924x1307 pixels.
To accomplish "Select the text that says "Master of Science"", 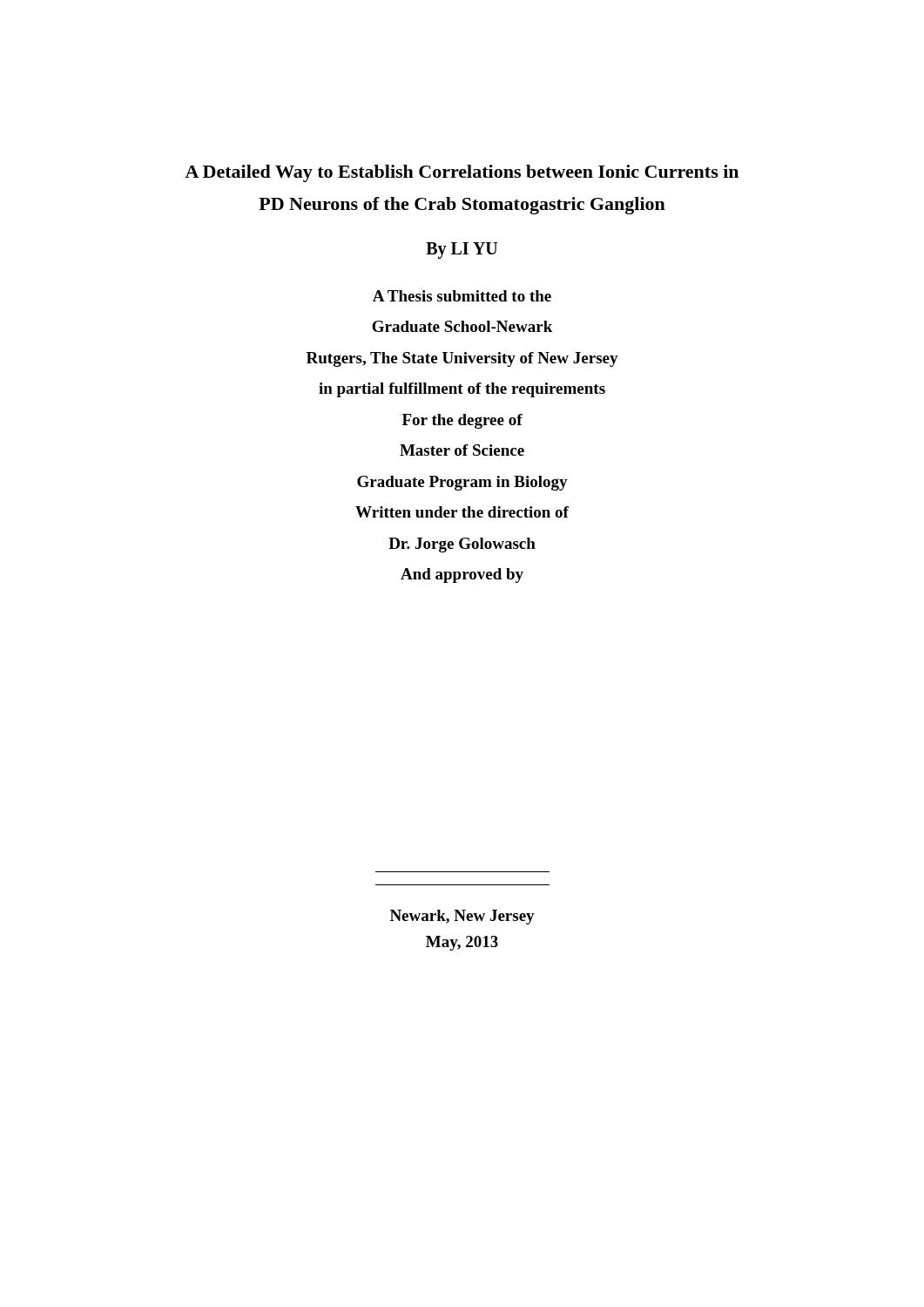I will coord(462,450).
